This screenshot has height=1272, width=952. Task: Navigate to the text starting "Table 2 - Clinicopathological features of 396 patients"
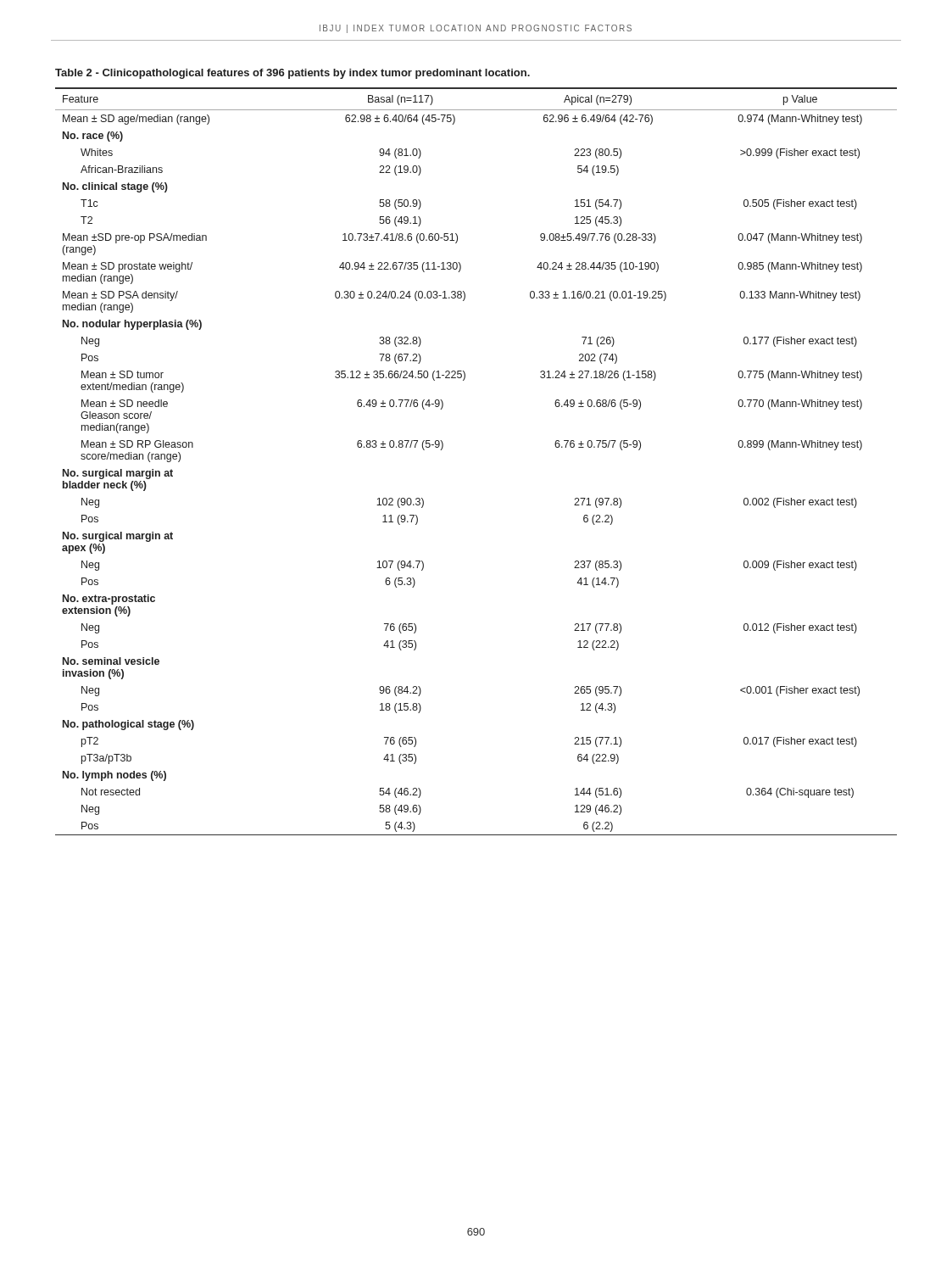[293, 73]
